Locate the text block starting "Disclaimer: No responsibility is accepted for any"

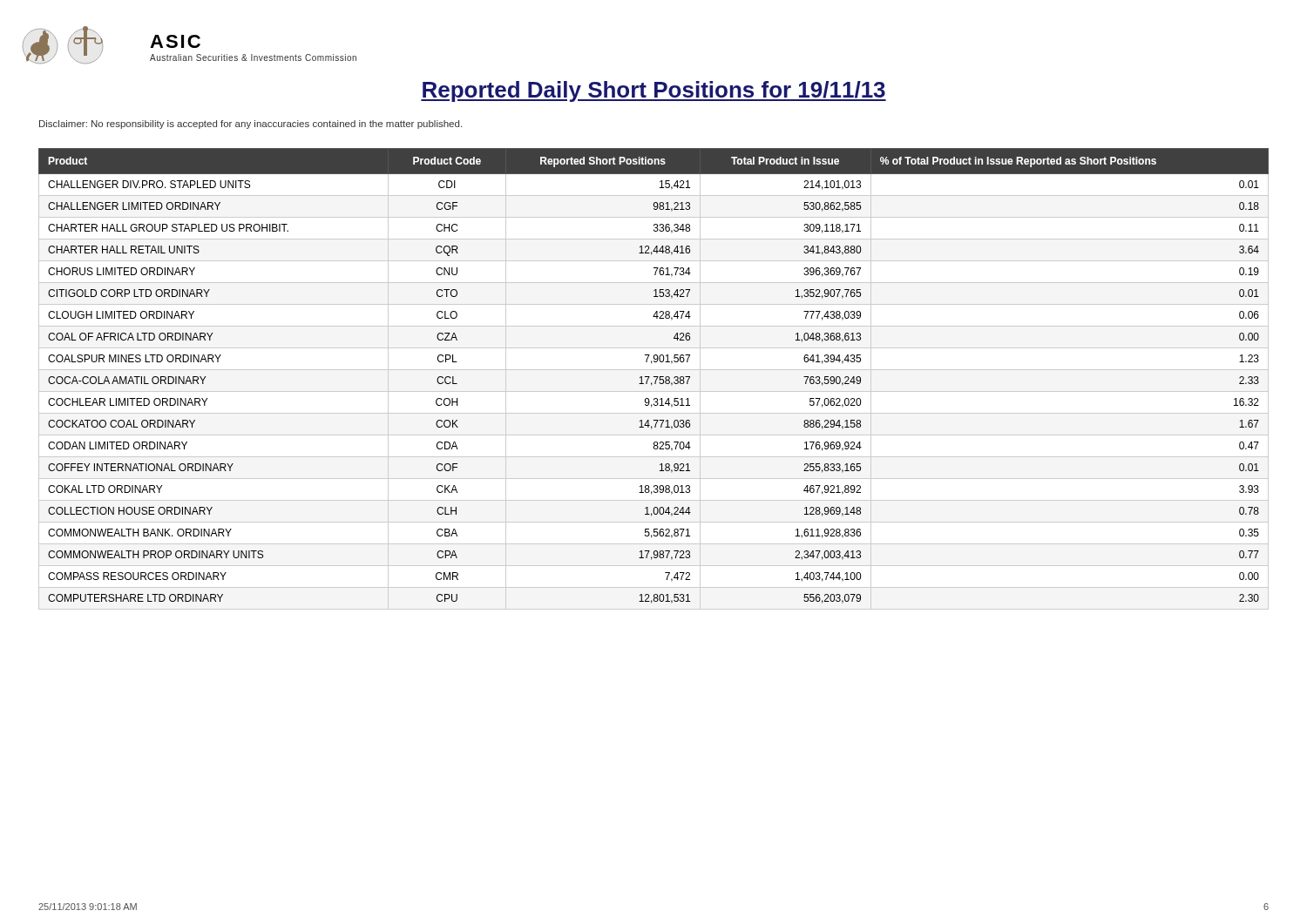click(251, 124)
